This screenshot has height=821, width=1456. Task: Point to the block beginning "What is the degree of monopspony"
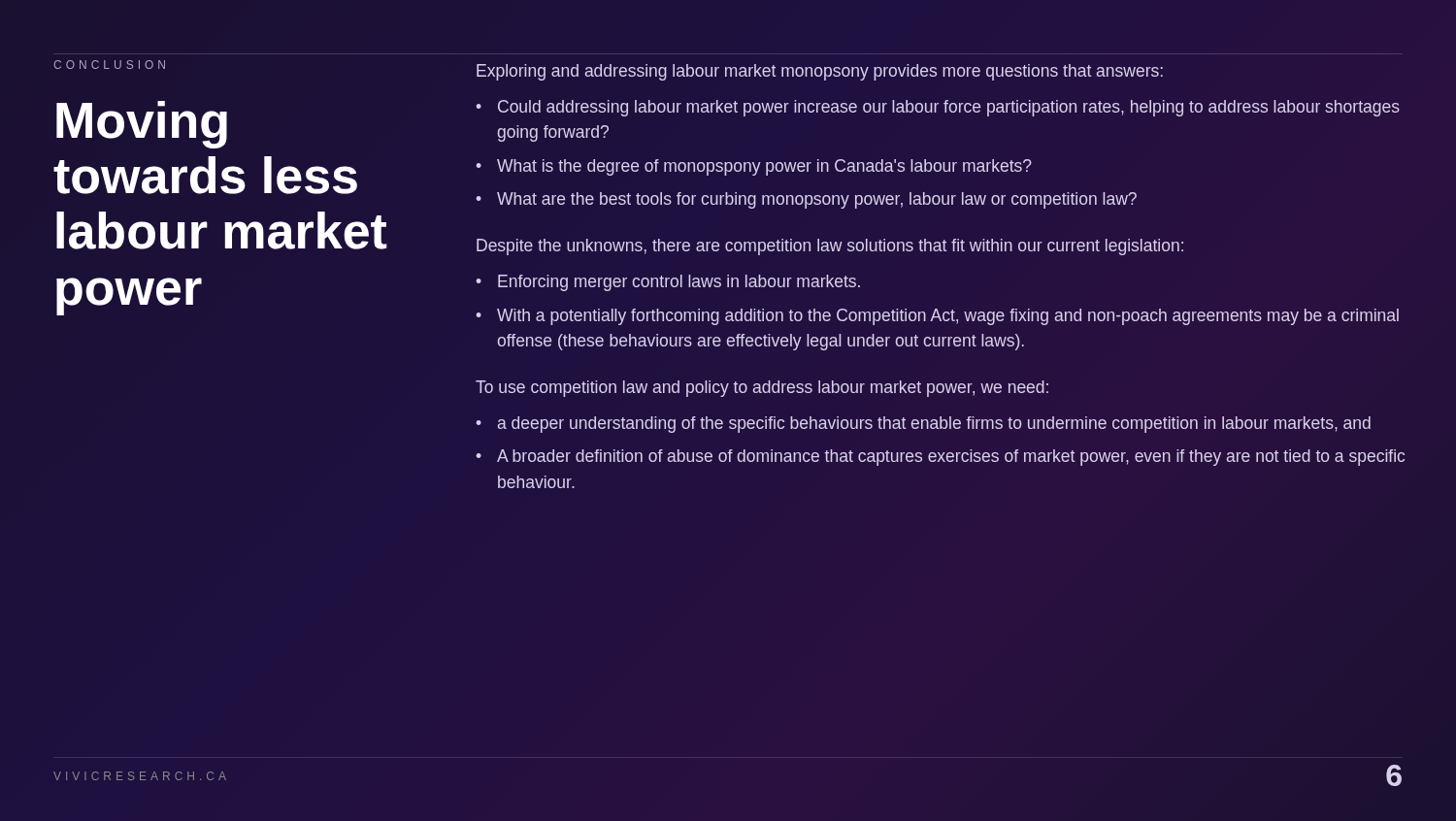click(x=764, y=166)
